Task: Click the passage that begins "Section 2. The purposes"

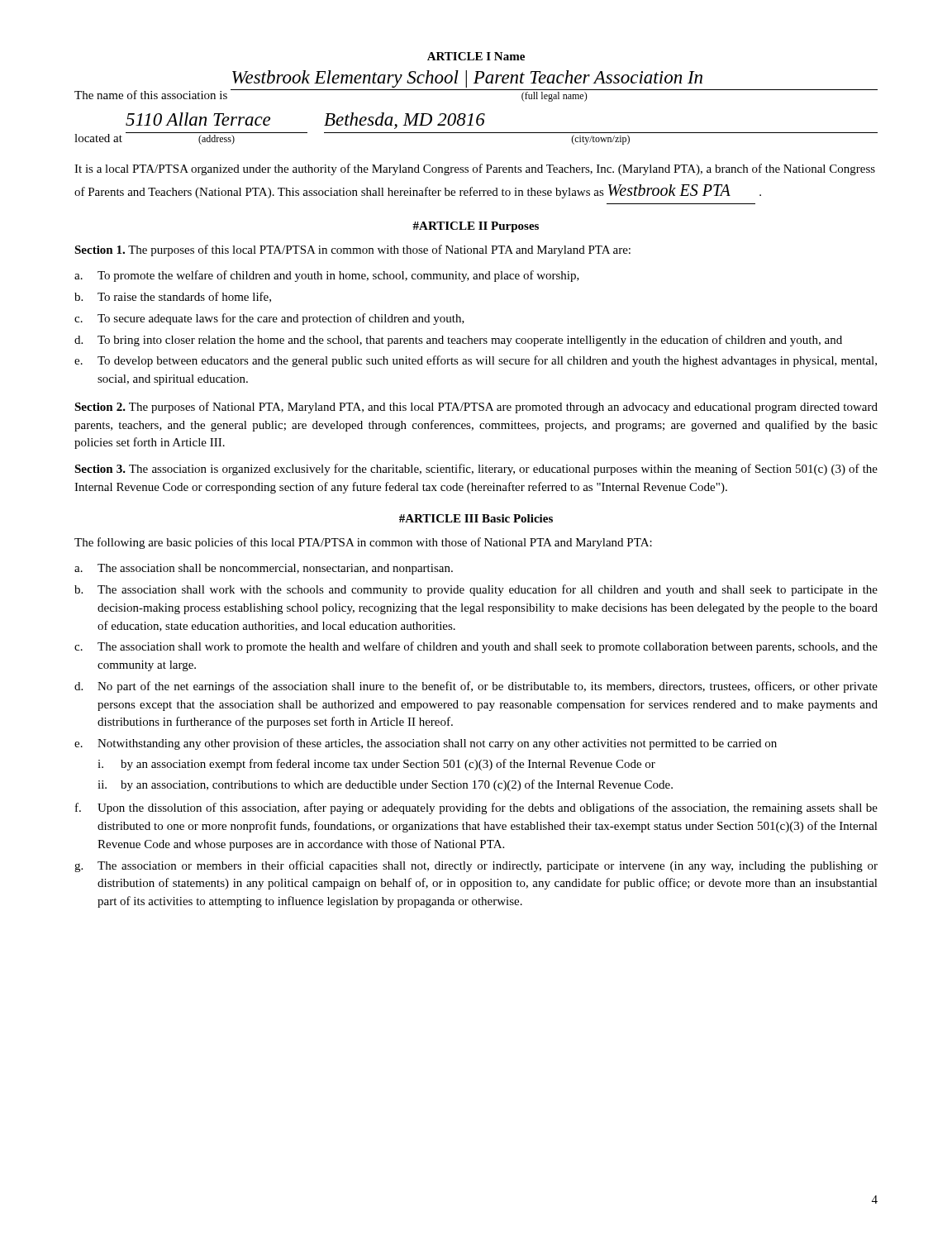Action: [x=476, y=425]
